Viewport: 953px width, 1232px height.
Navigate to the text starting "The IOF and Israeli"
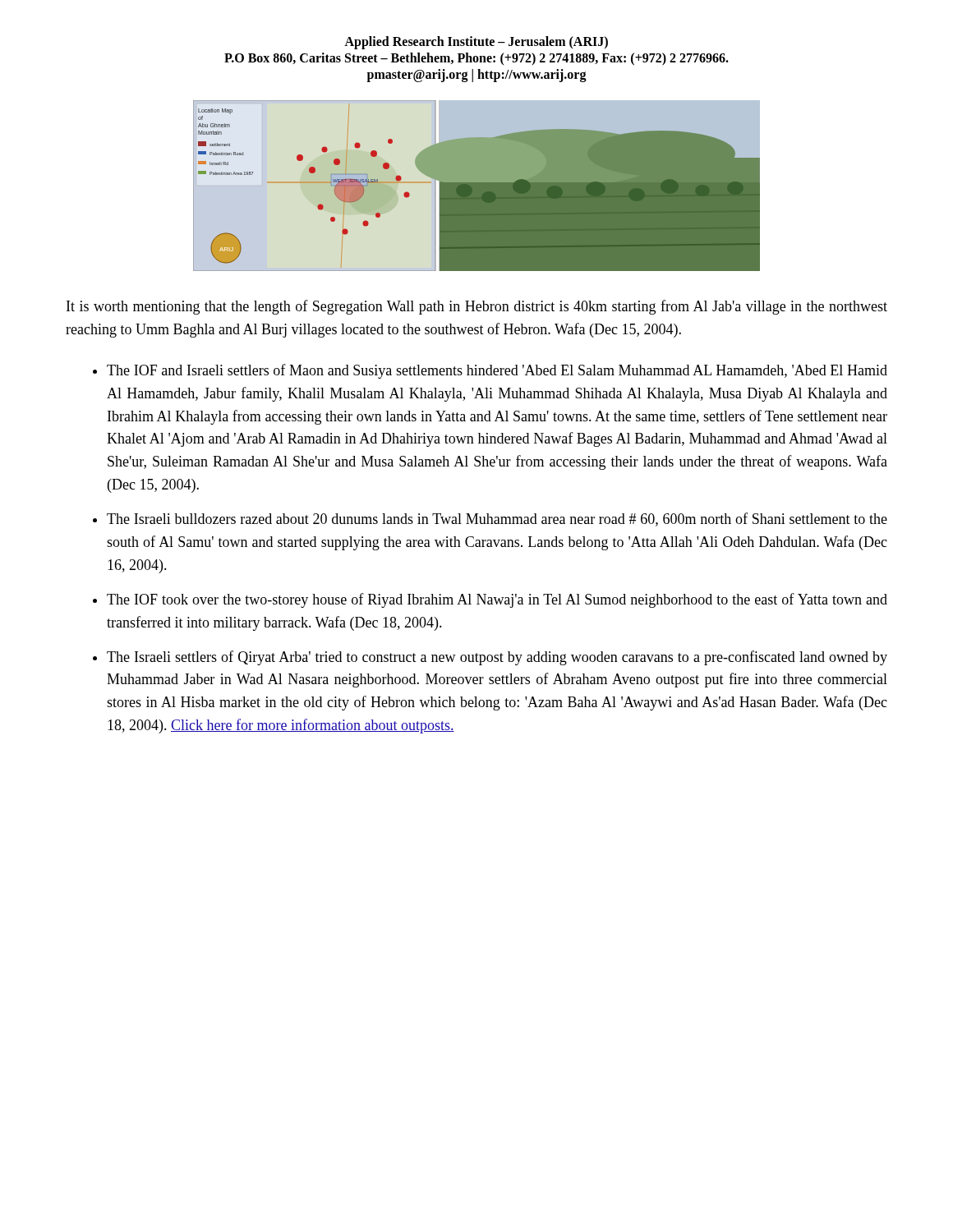pyautogui.click(x=497, y=428)
